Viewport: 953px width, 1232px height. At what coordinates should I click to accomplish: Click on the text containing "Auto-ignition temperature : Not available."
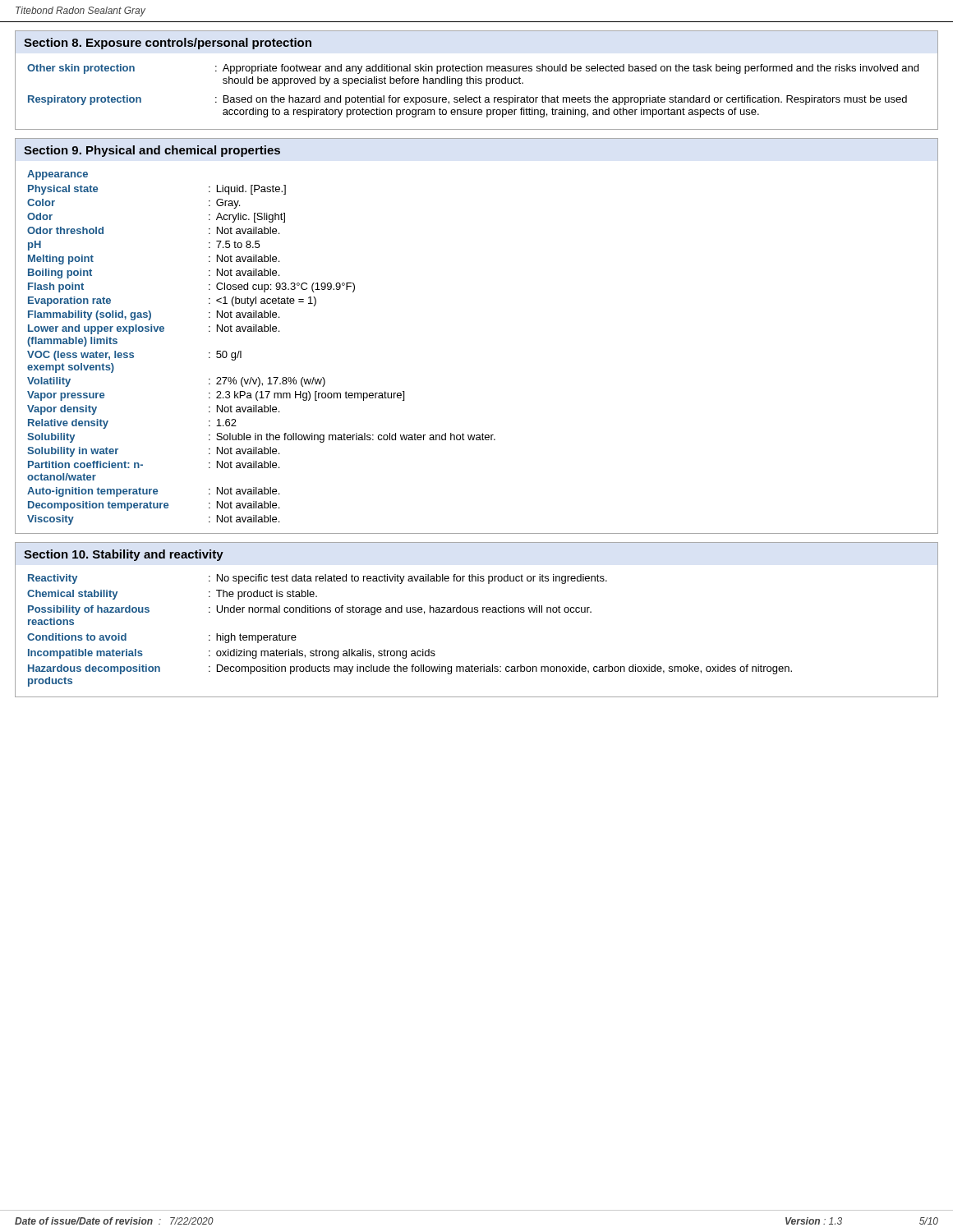(154, 491)
